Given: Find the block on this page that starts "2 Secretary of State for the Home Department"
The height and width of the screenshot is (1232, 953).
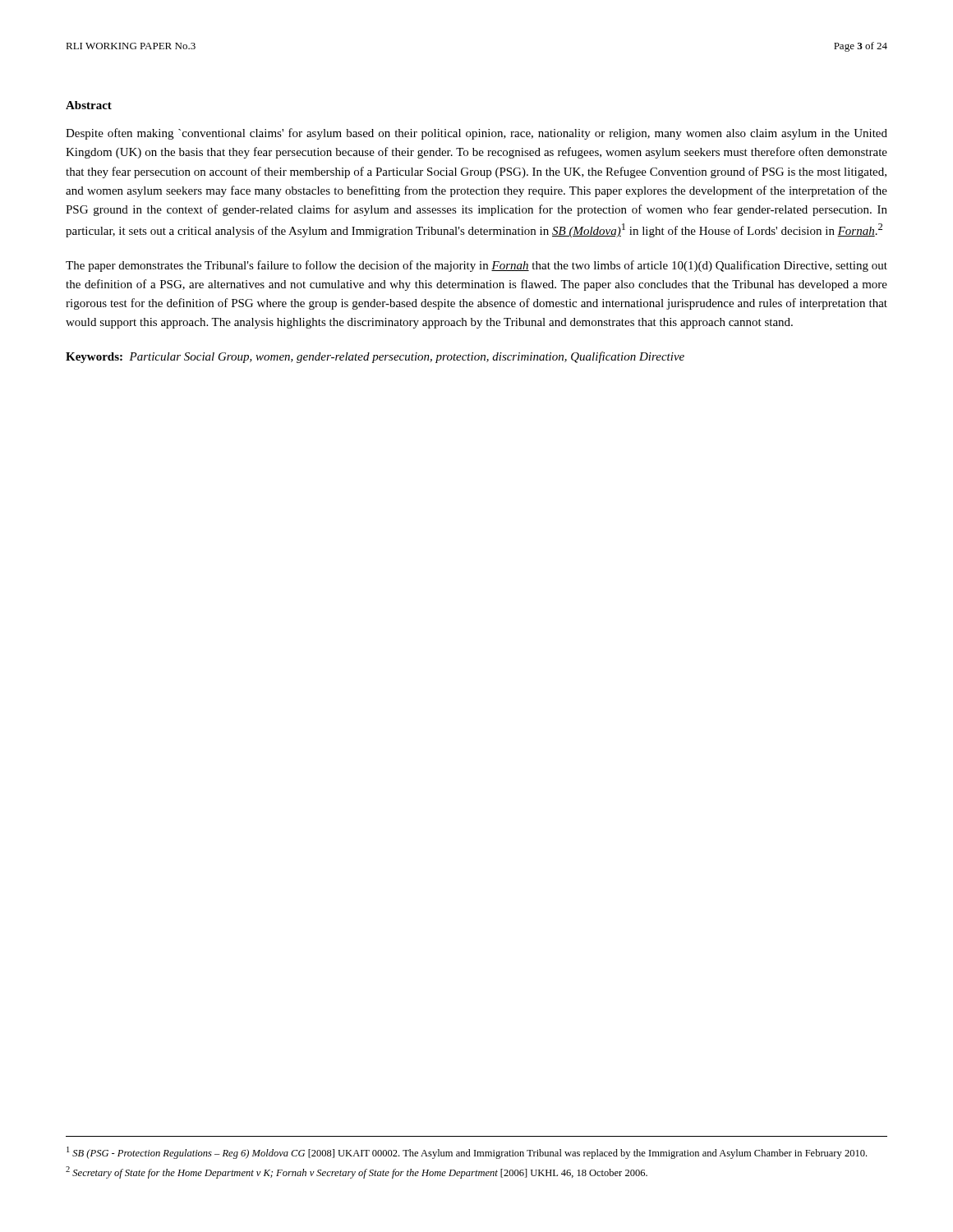Looking at the screenshot, I should (x=357, y=1172).
